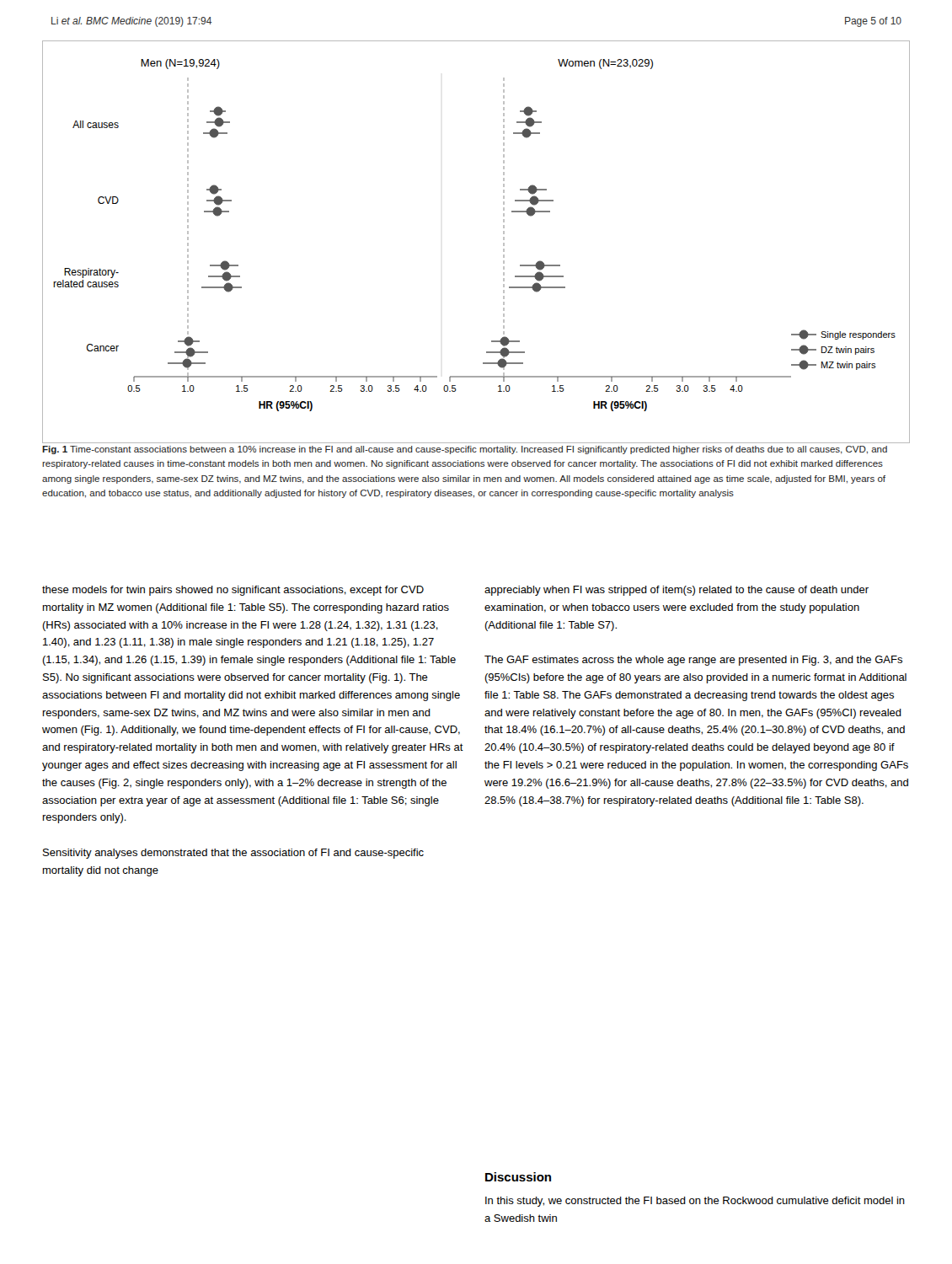Image resolution: width=952 pixels, height=1264 pixels.
Task: Select the text block with the text "these models for twin"
Action: pos(252,730)
